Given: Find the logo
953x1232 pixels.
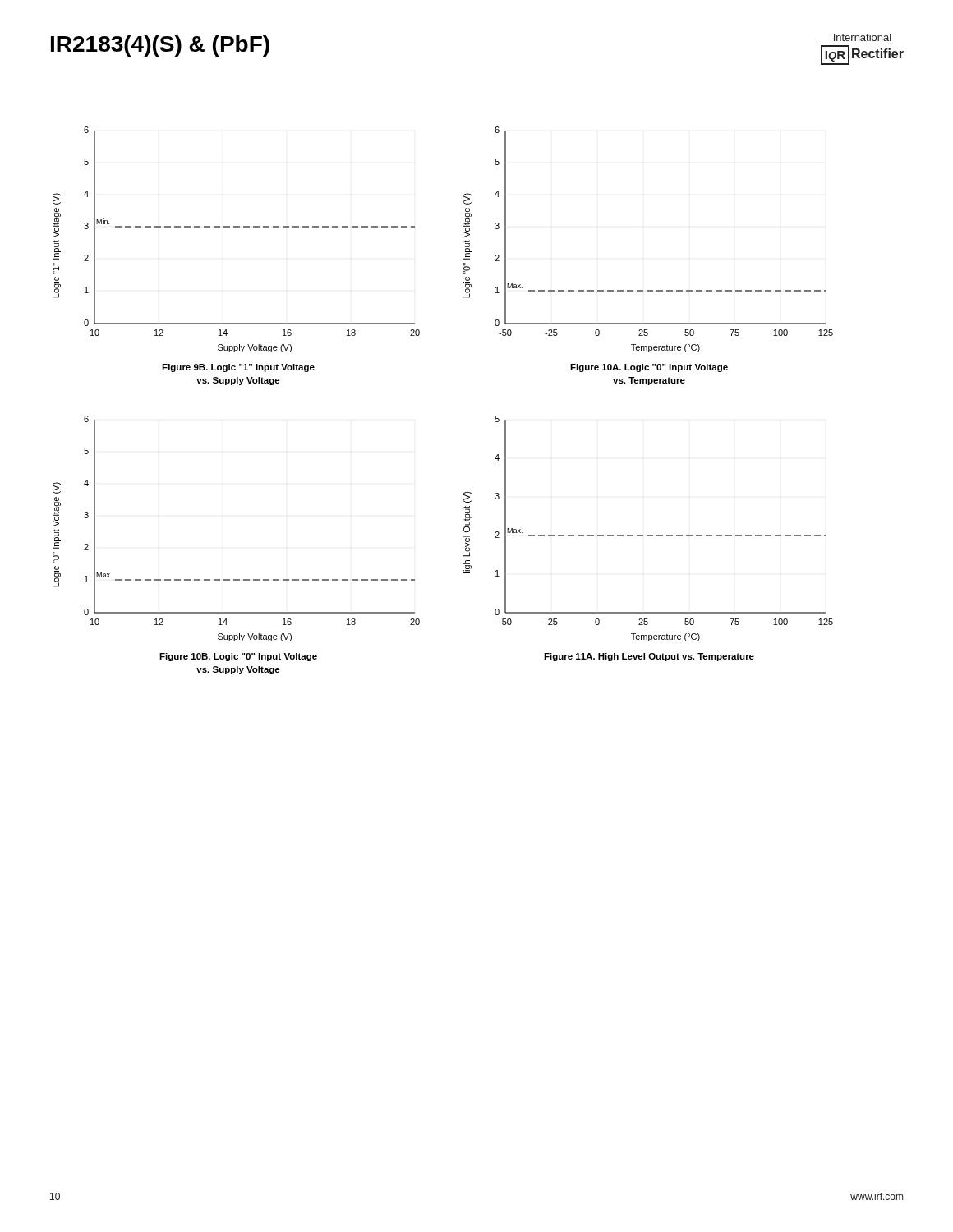Looking at the screenshot, I should 862,48.
